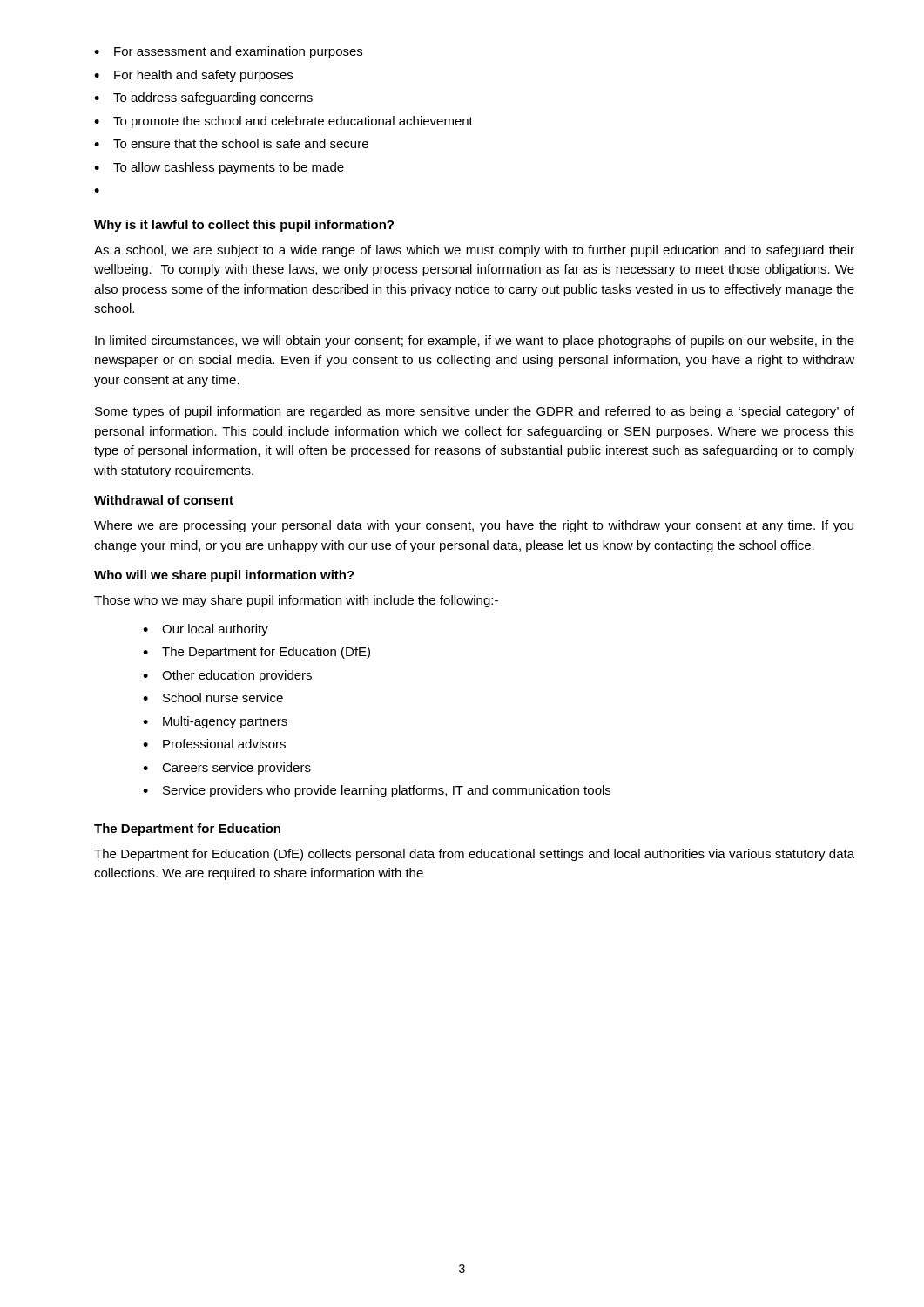The image size is (924, 1307).
Task: Click the passage that begins "In limited circumstances, we"
Action: tap(474, 359)
